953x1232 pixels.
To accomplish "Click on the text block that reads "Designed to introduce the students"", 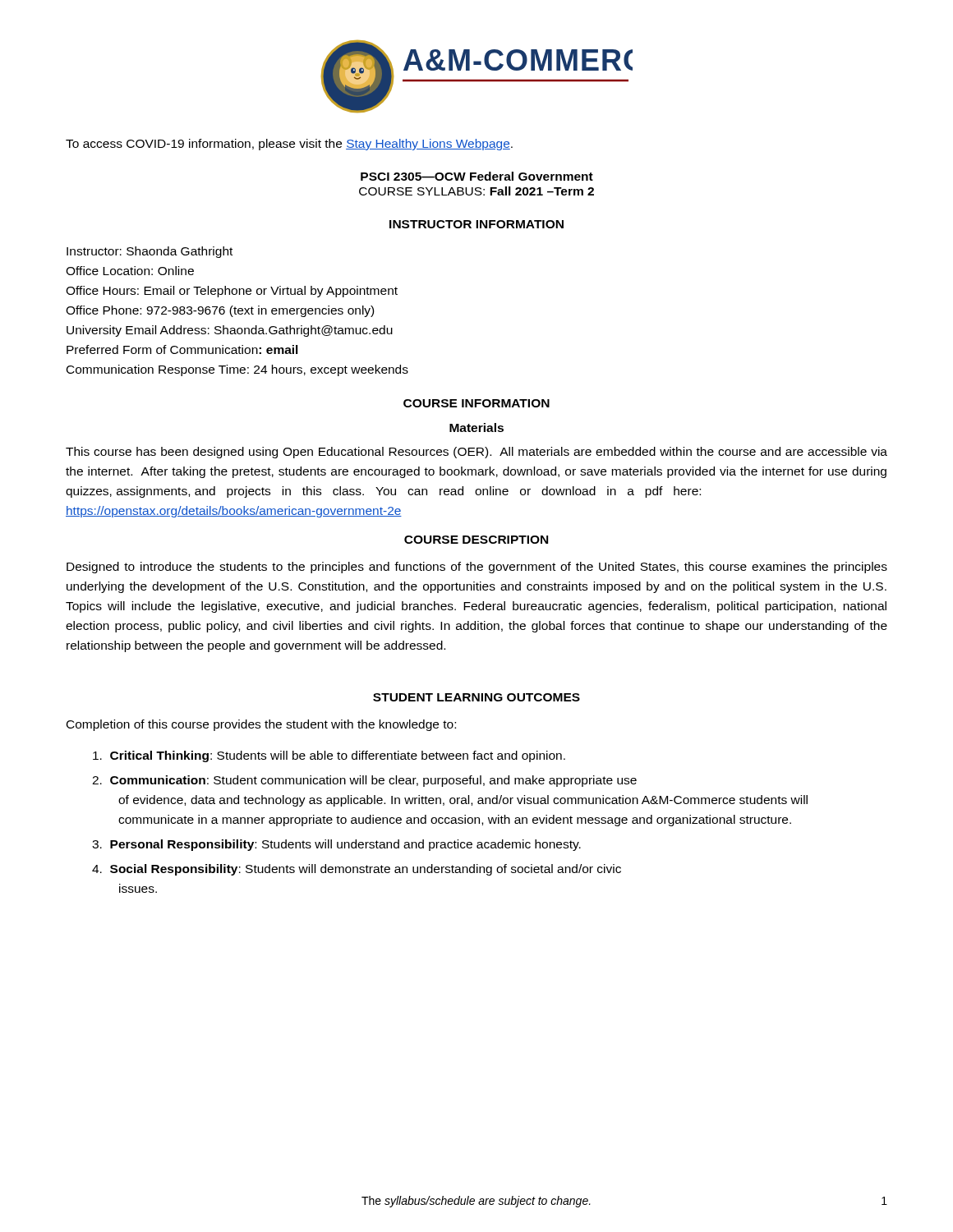I will (x=476, y=606).
